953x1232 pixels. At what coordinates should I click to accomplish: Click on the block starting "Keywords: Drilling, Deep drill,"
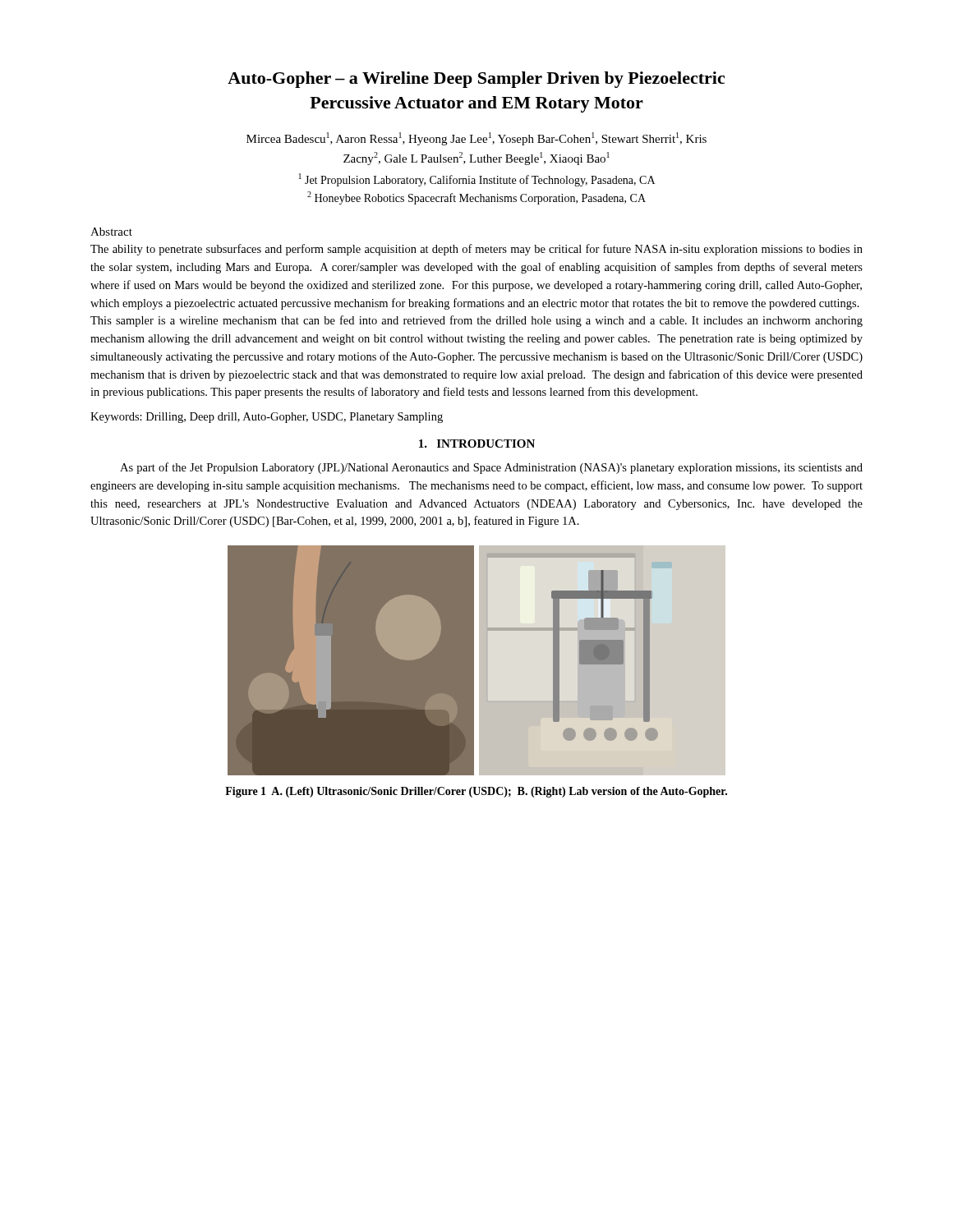pyautogui.click(x=267, y=416)
